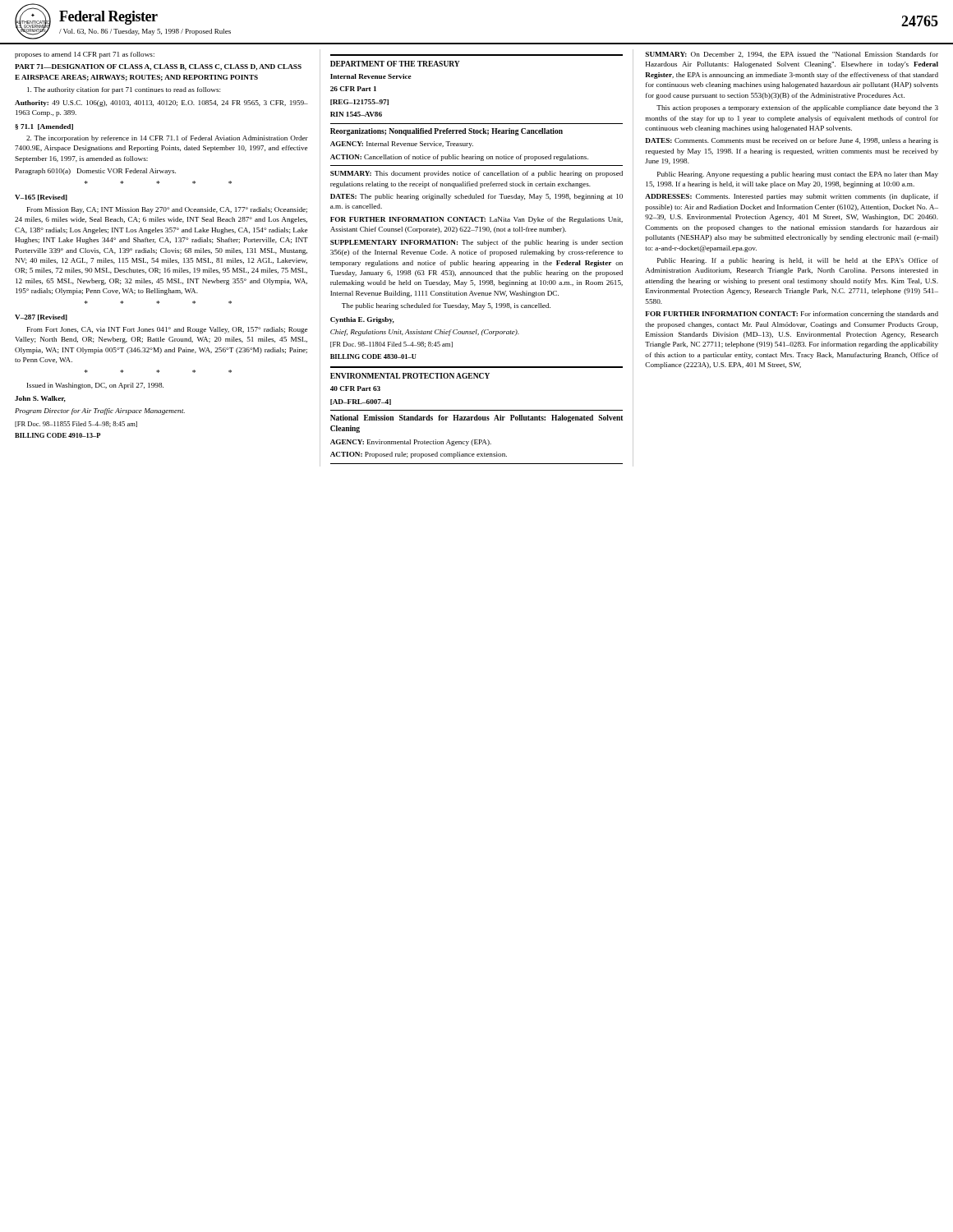
Task: Locate the text starting "Issued in Washington, DC, on April 27,"
Action: click(x=161, y=386)
